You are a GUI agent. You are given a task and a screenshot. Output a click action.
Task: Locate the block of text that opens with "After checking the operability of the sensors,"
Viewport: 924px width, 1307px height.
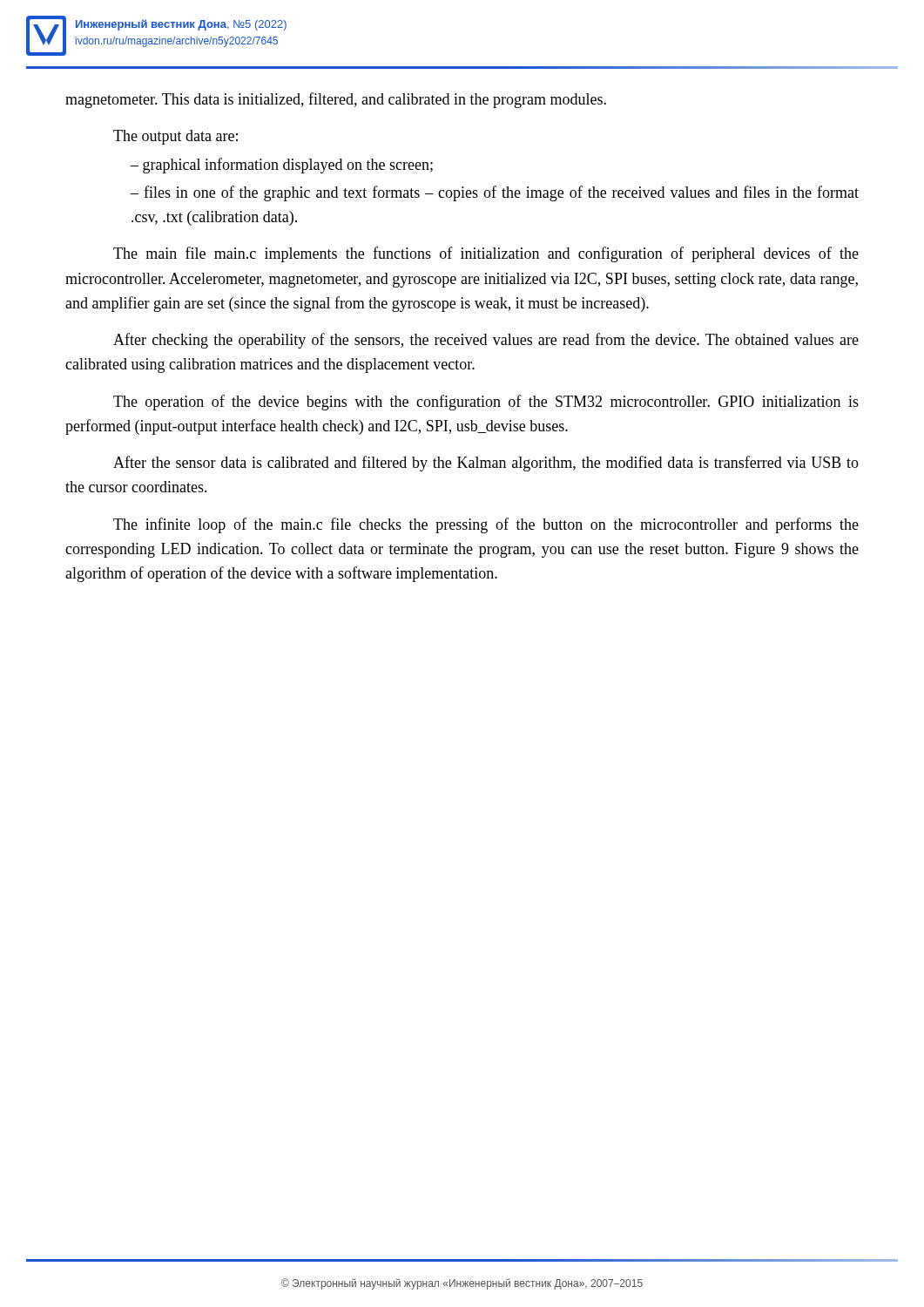[462, 352]
